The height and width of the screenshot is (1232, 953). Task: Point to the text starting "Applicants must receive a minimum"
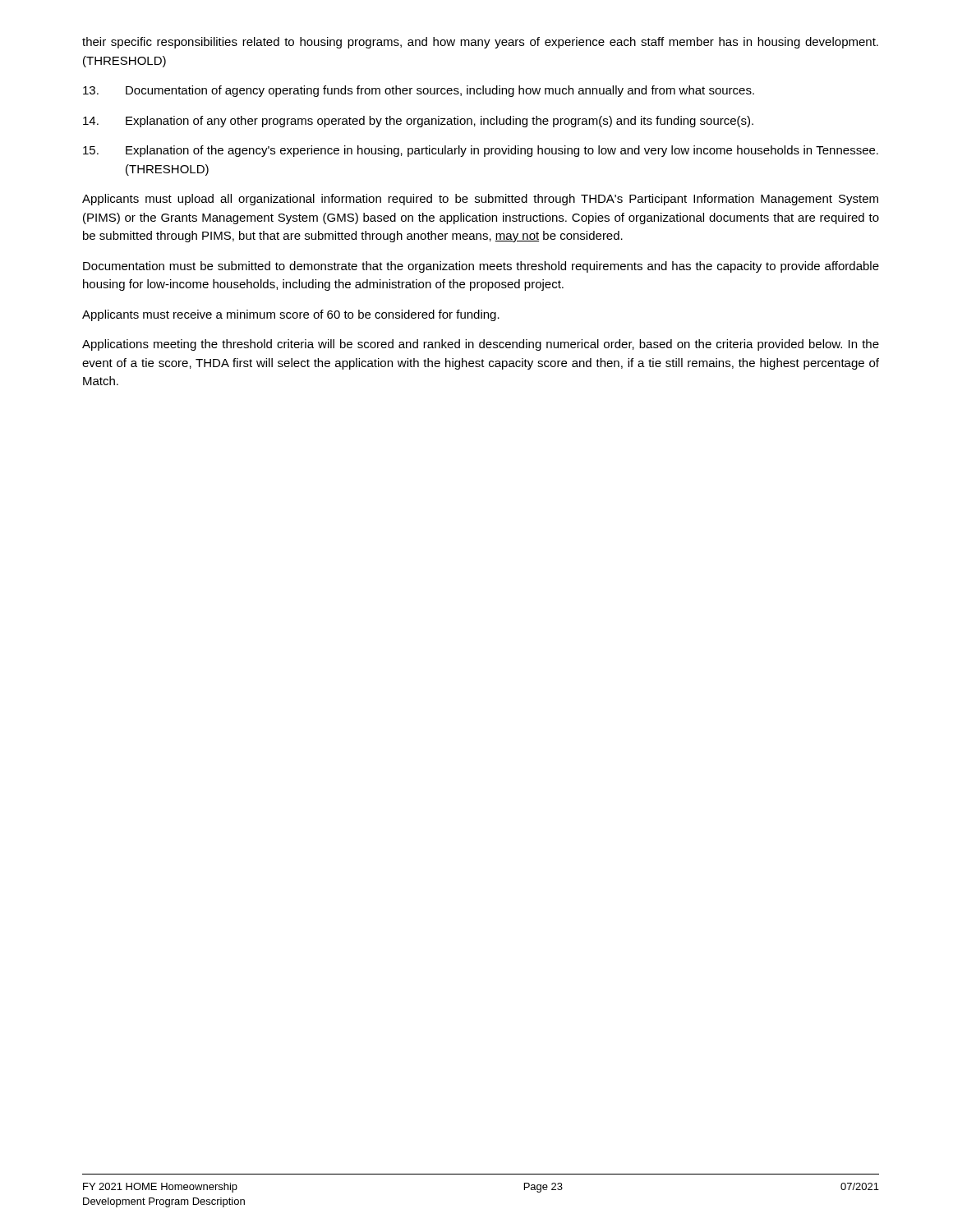(291, 314)
